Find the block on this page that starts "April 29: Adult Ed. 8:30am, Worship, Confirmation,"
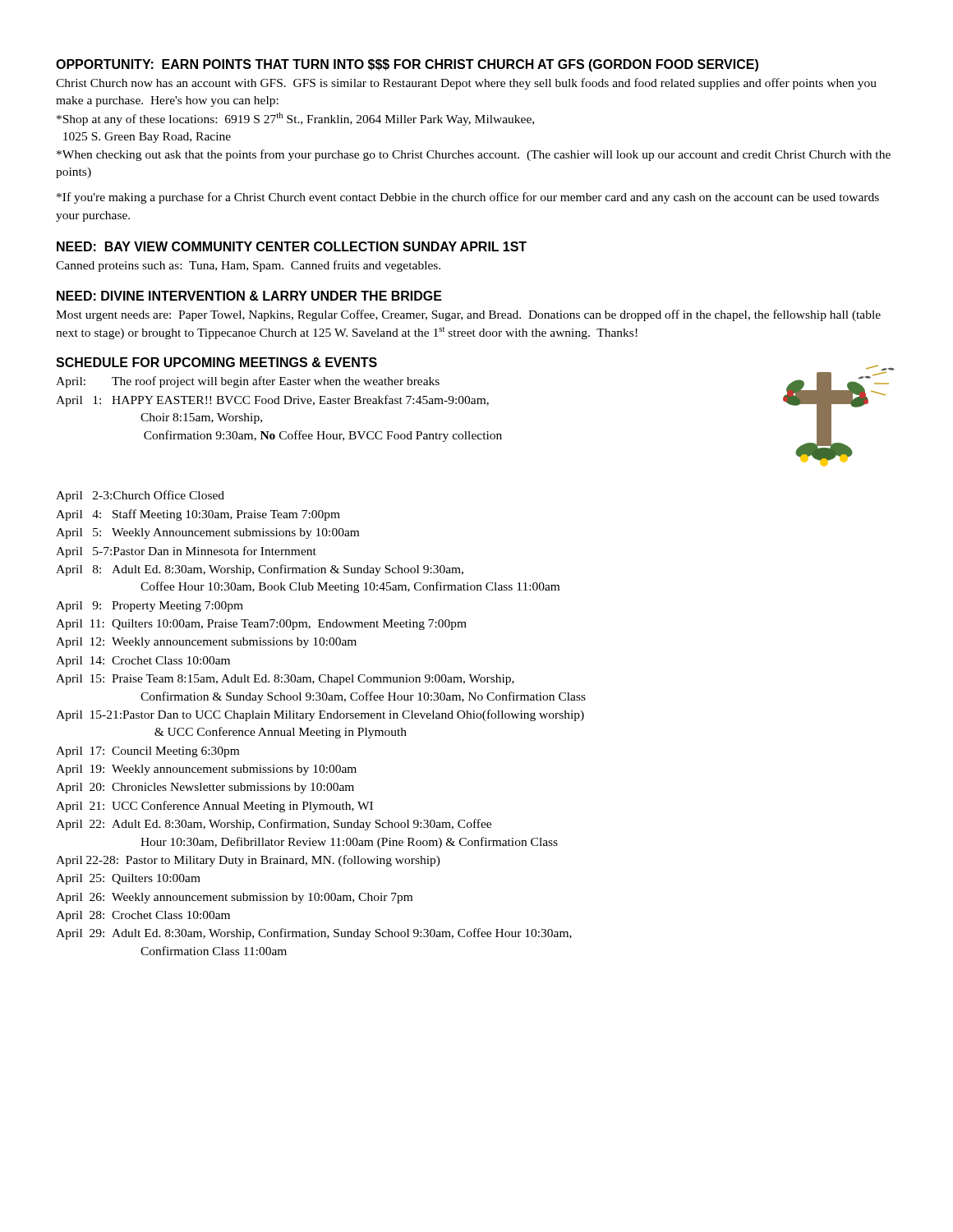 [314, 942]
